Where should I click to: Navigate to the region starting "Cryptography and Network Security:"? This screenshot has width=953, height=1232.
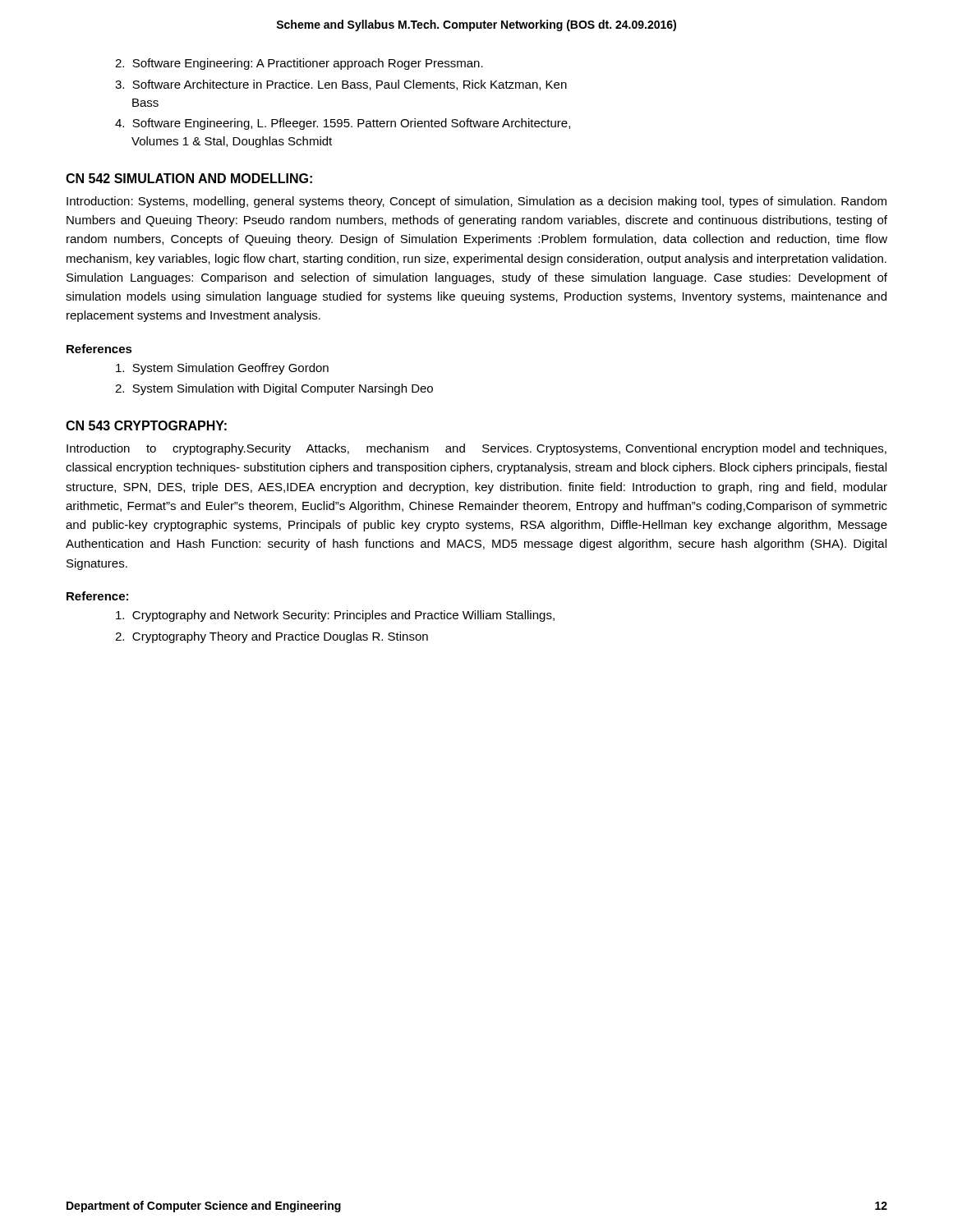pos(335,615)
